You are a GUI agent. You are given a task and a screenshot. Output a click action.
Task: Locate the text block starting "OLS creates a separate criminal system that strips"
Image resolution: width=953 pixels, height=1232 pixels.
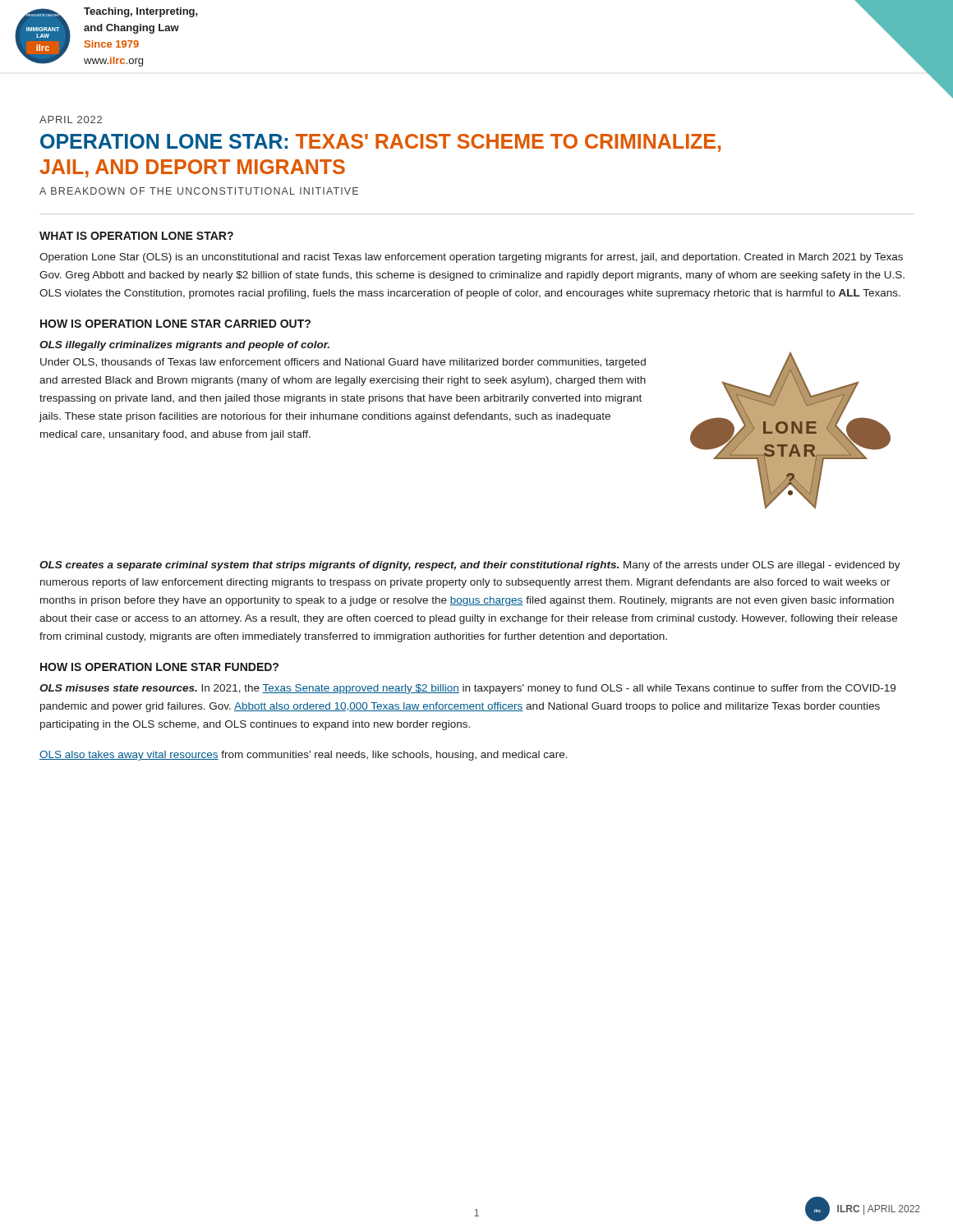[470, 600]
